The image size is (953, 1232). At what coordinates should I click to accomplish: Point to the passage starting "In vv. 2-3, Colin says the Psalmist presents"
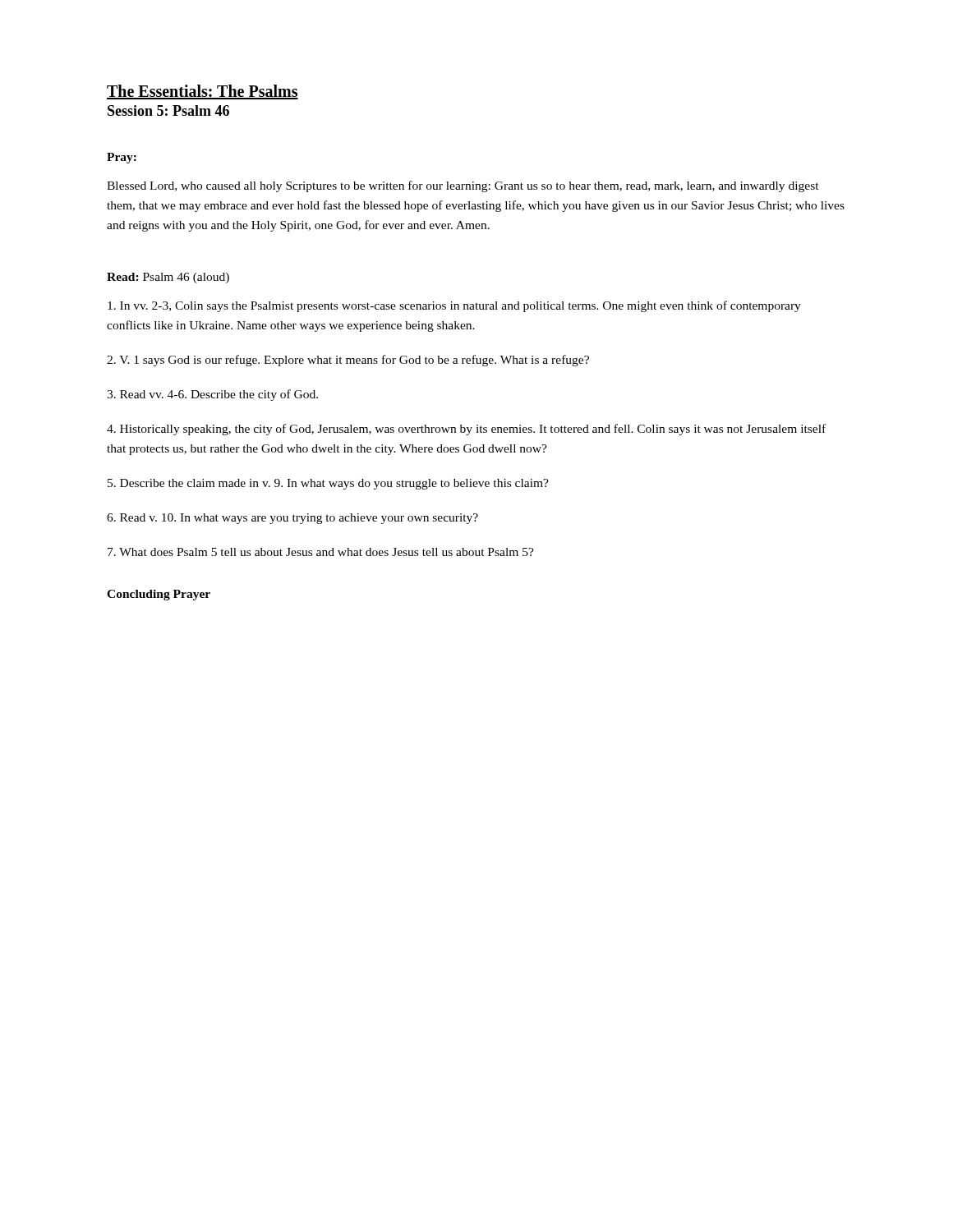454,315
